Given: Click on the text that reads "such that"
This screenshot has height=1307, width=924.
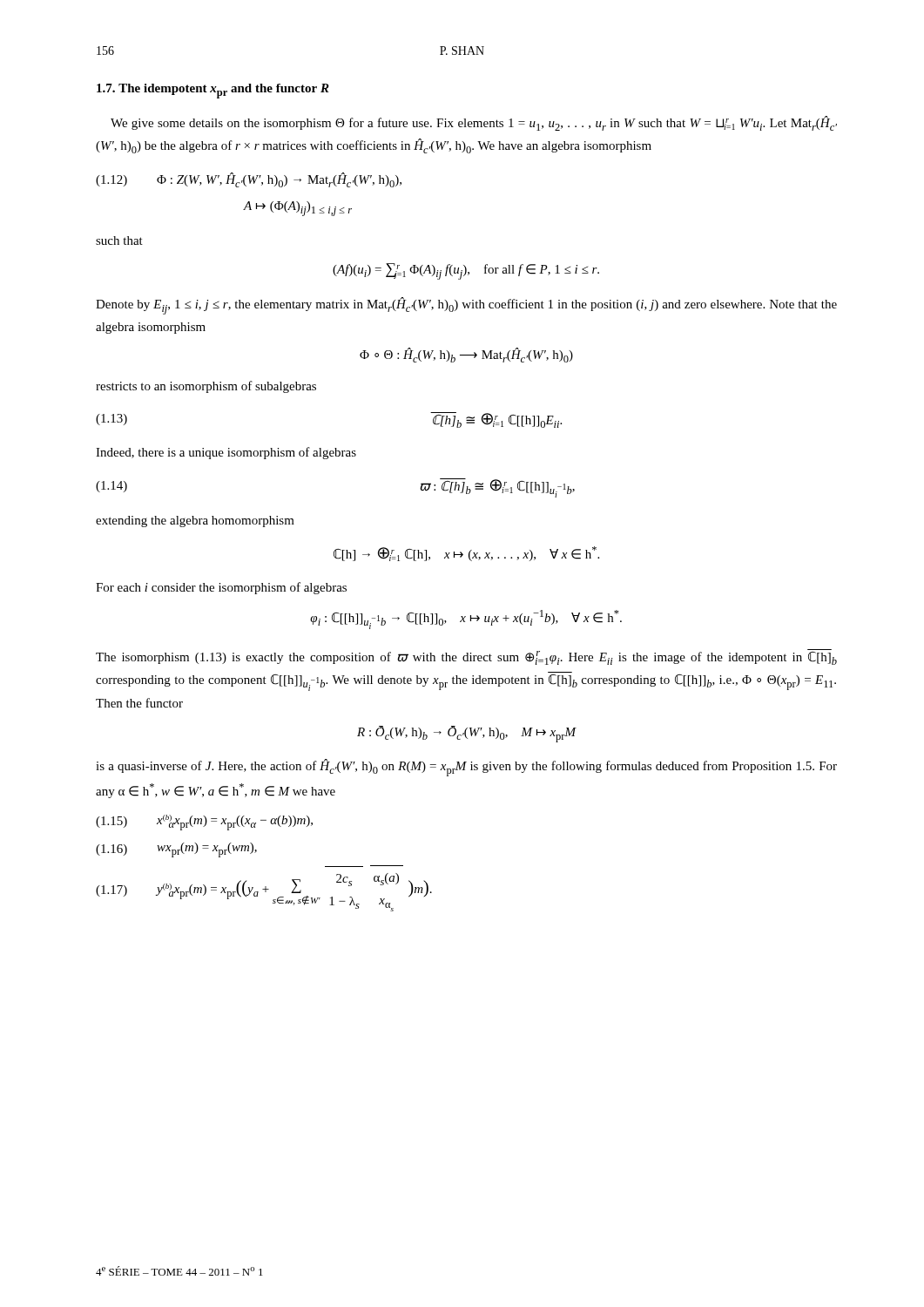Looking at the screenshot, I should [x=119, y=240].
